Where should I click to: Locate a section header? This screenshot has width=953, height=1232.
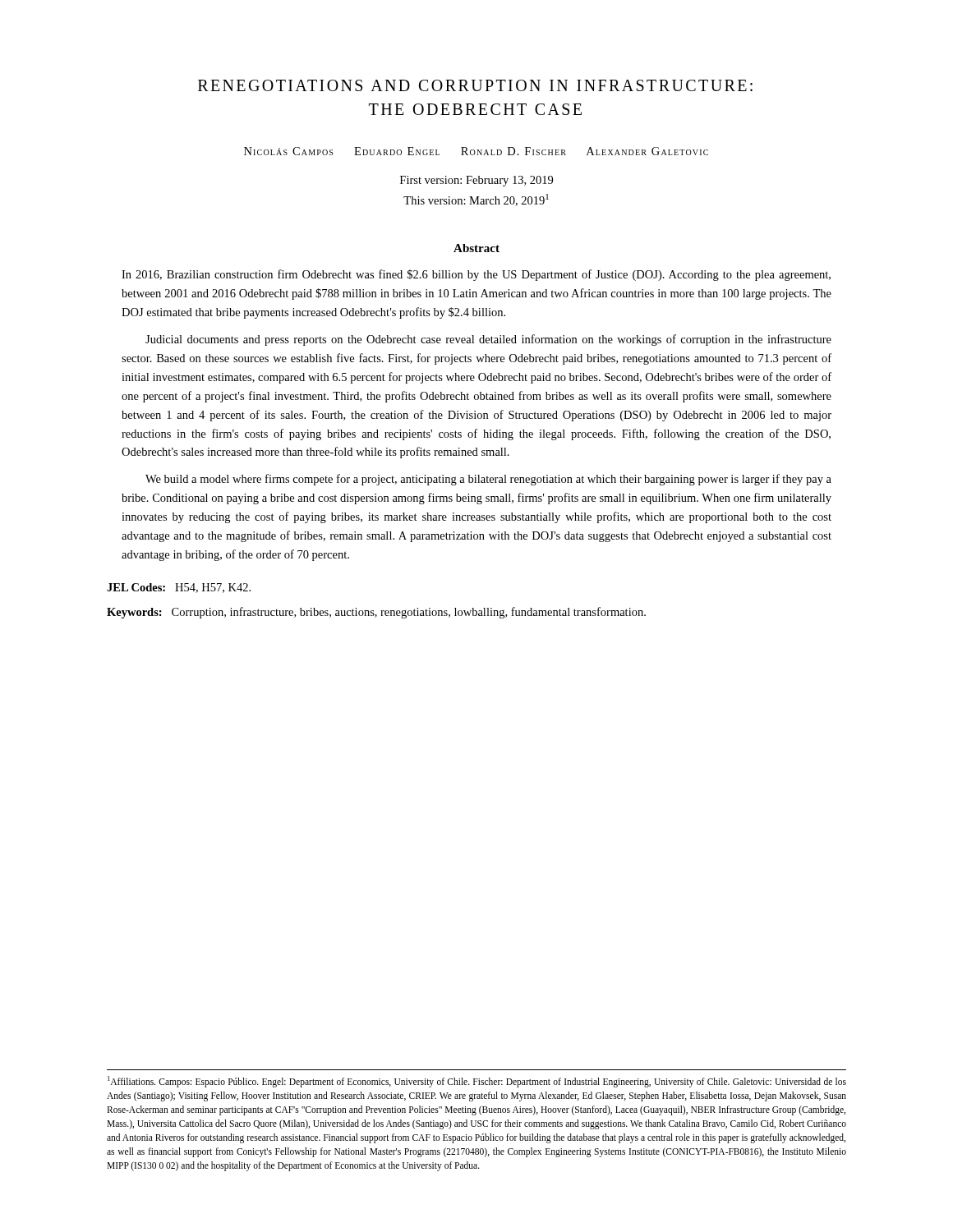point(476,248)
